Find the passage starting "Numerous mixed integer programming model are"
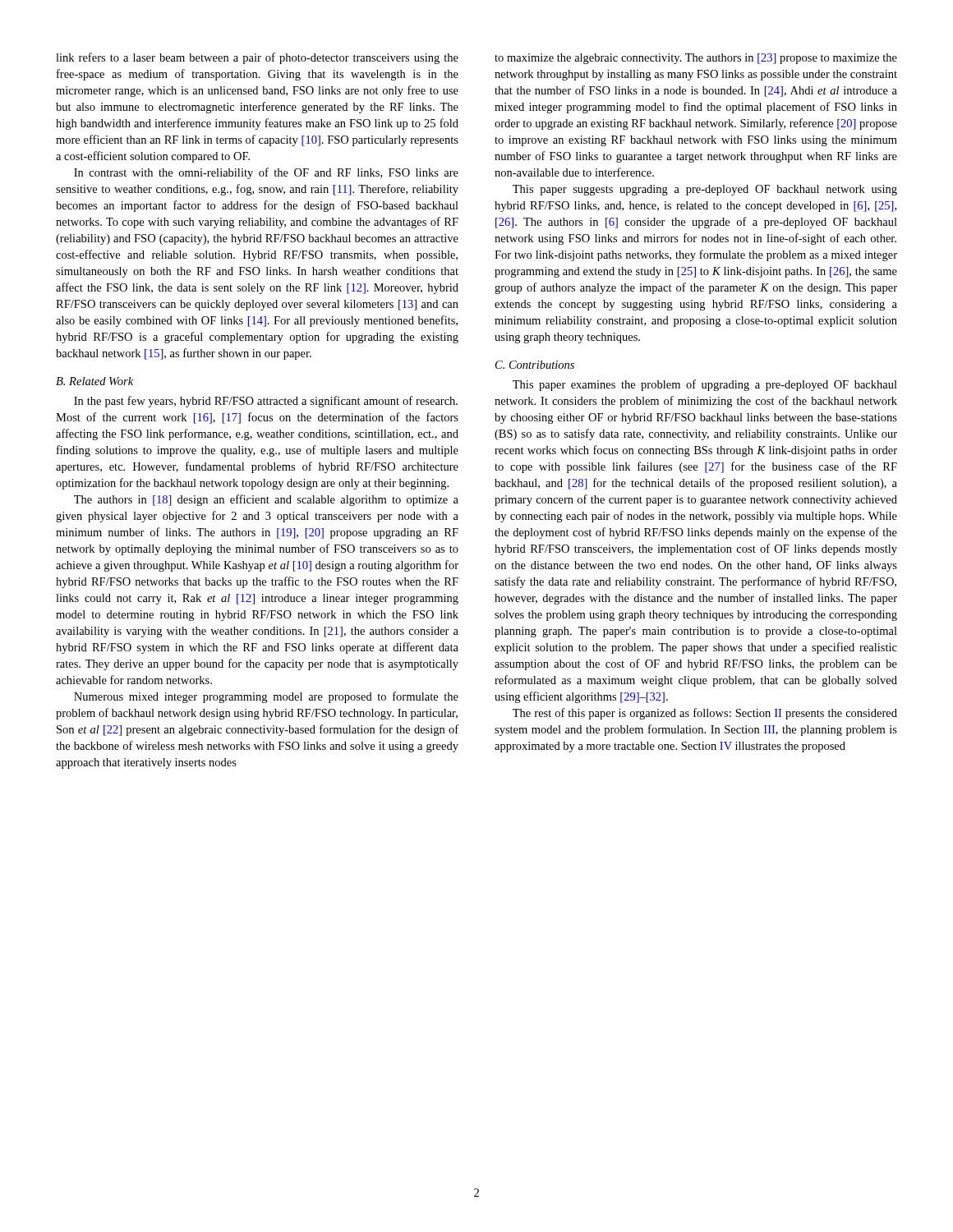 257,729
